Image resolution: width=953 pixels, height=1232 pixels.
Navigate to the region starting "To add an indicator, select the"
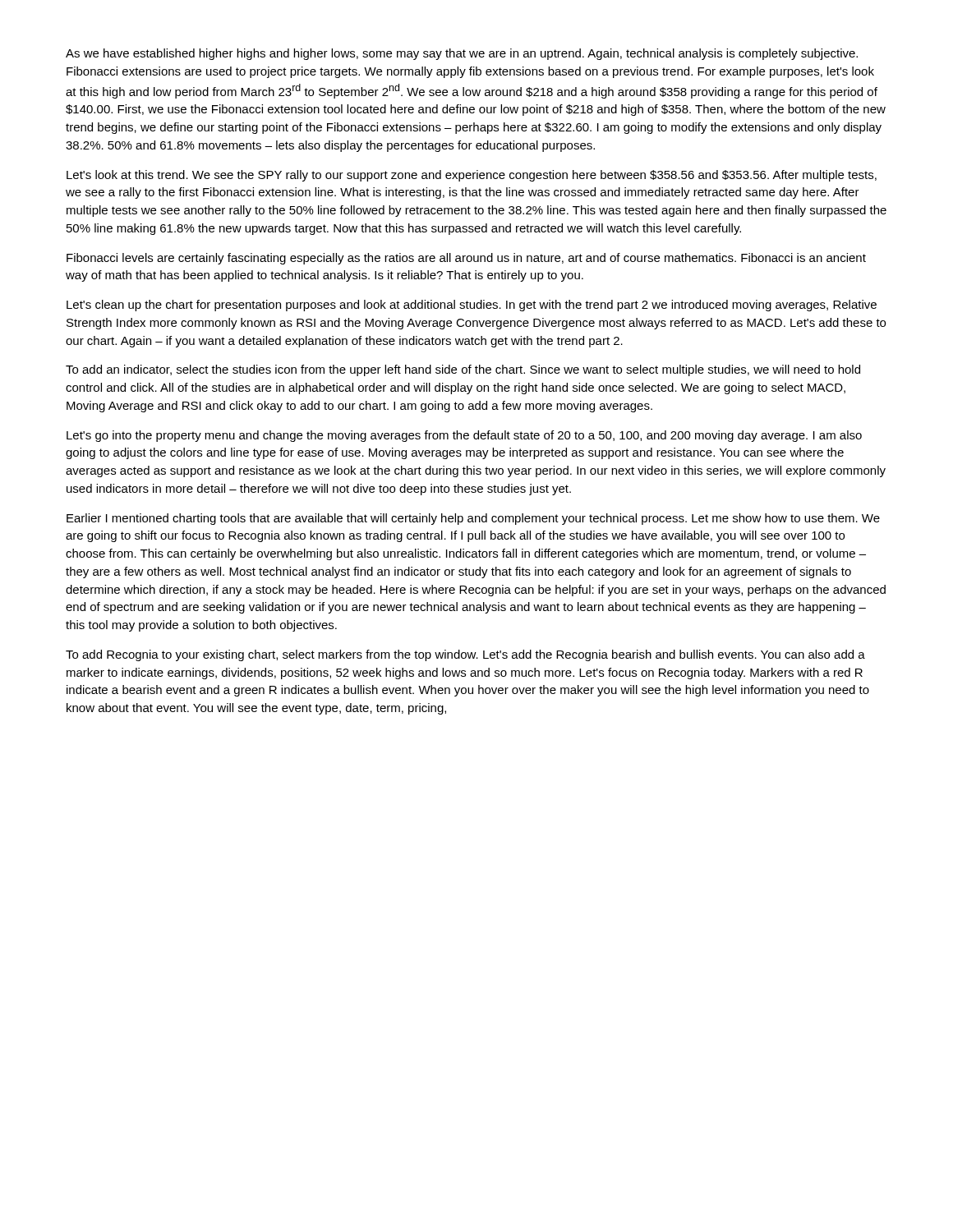pyautogui.click(x=463, y=387)
